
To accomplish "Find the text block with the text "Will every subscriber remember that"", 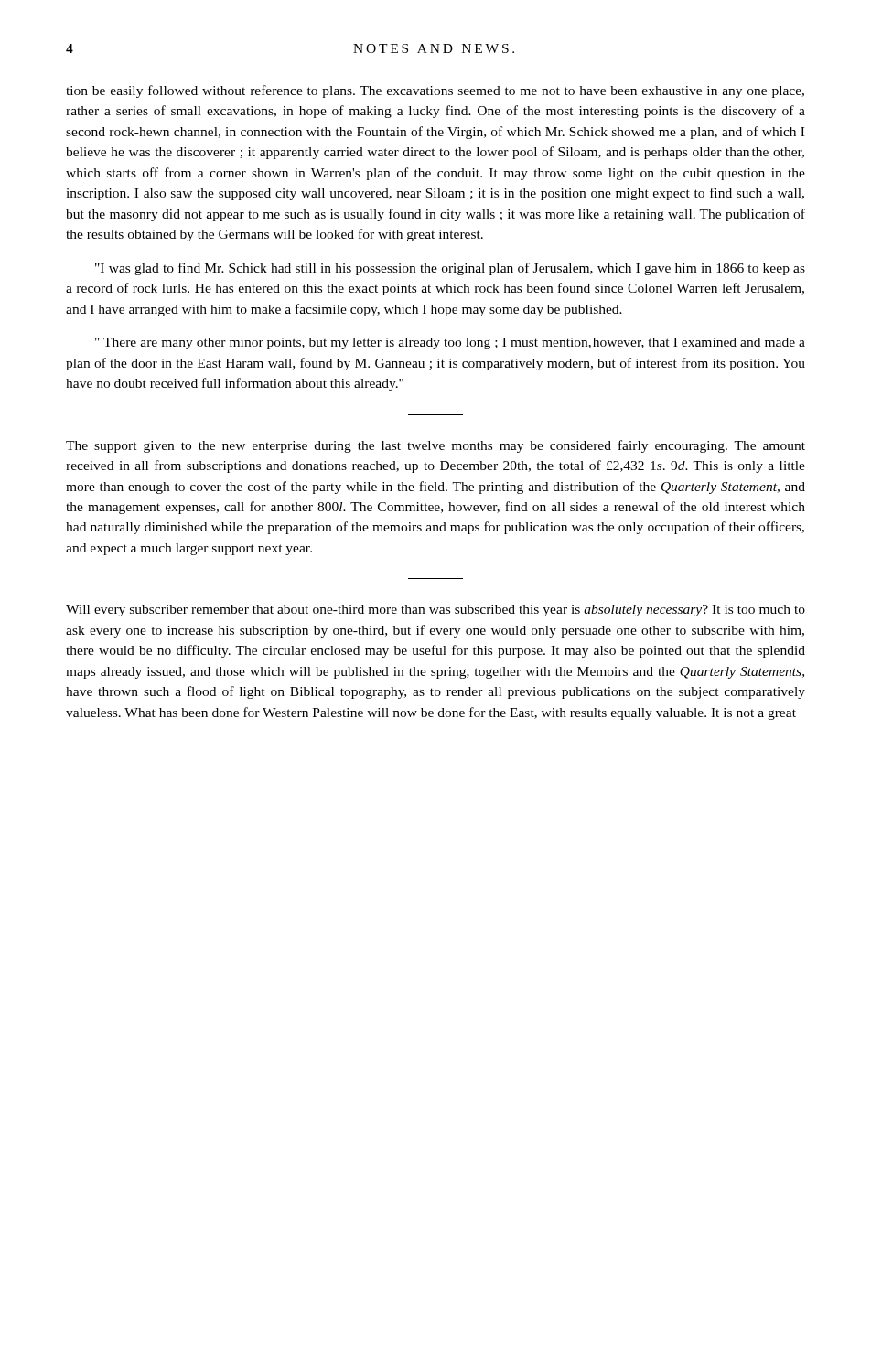I will [x=436, y=661].
